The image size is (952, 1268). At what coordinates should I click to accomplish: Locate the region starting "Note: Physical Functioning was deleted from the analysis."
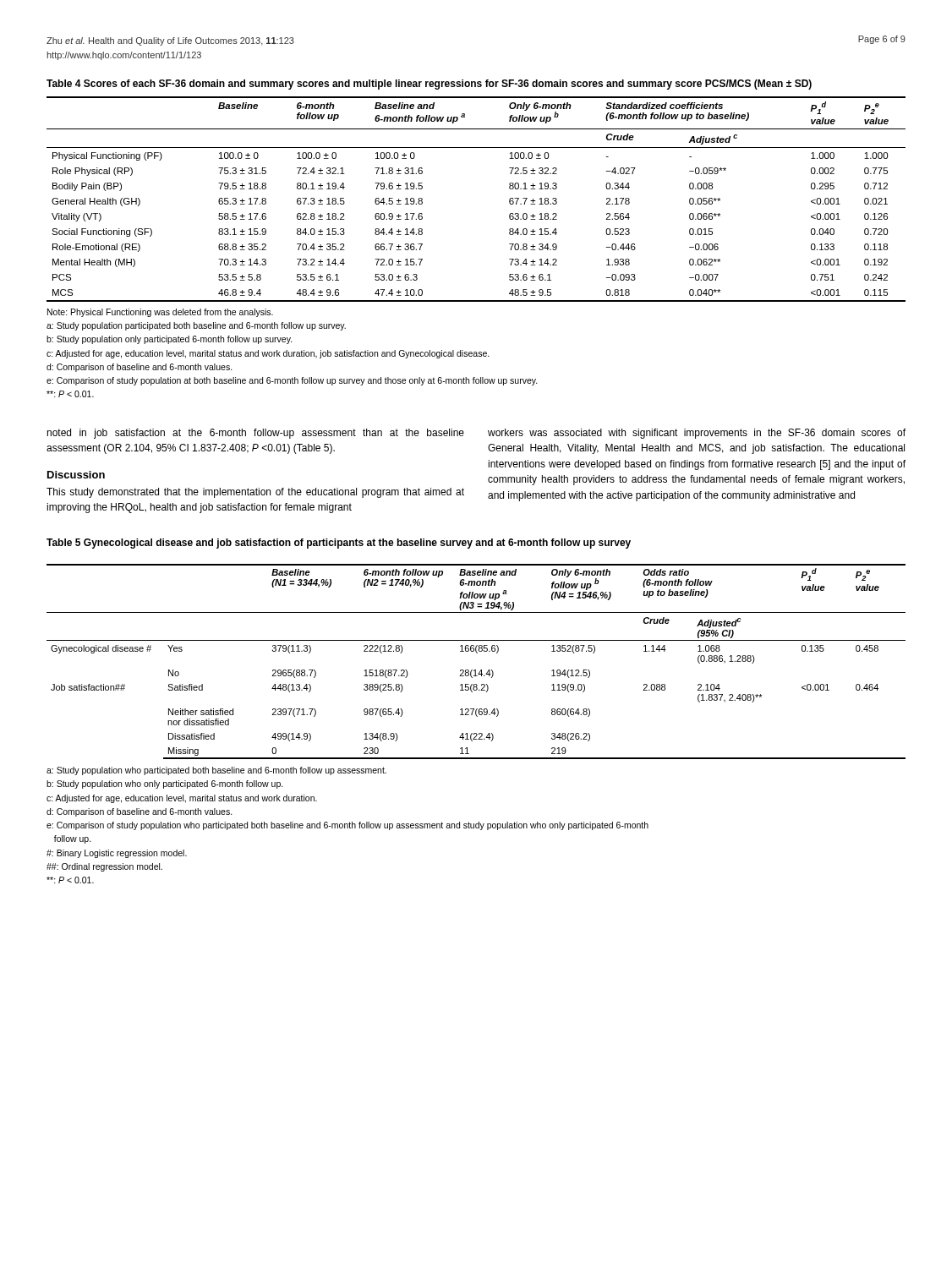click(292, 353)
